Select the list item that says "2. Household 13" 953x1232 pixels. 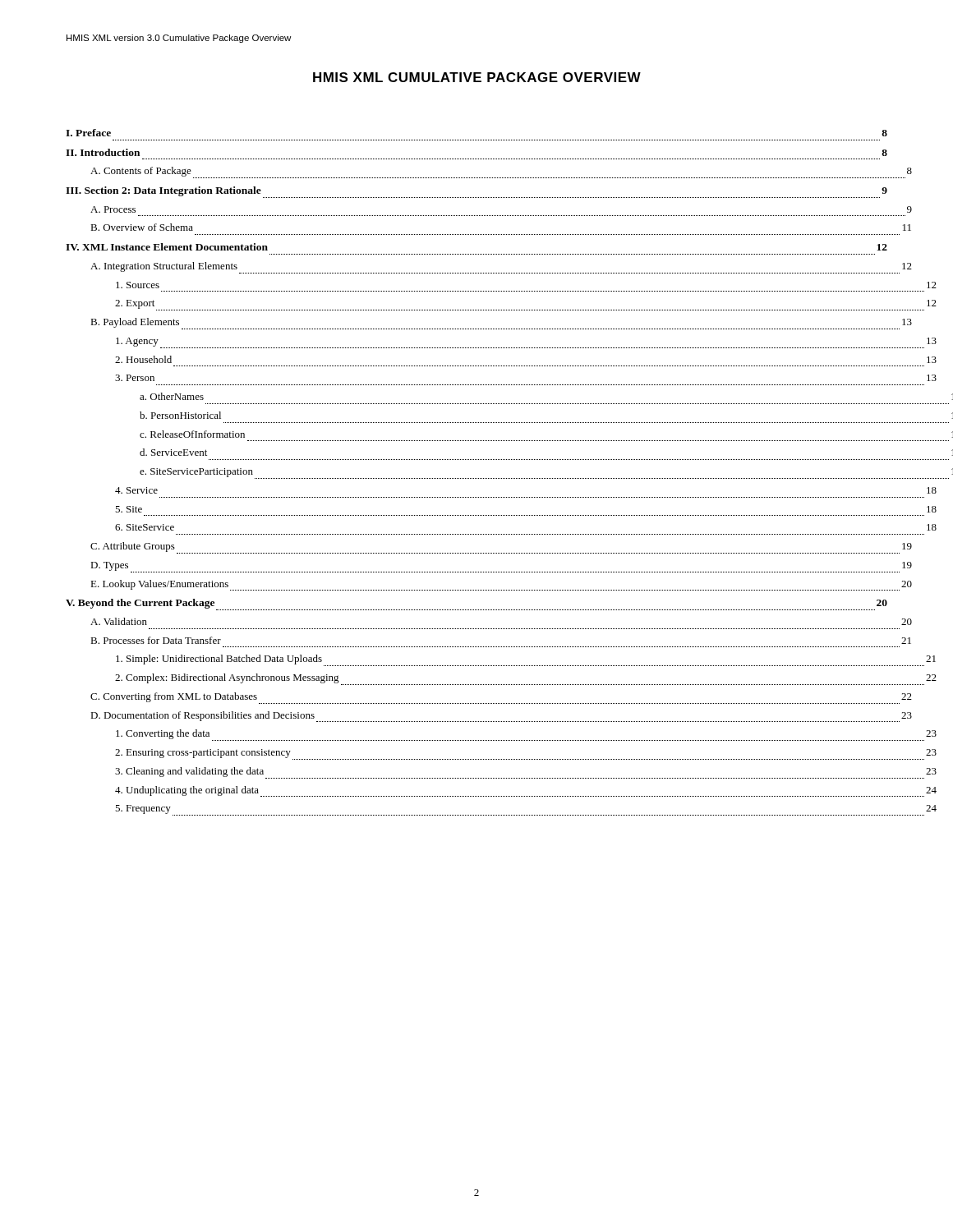click(x=526, y=360)
